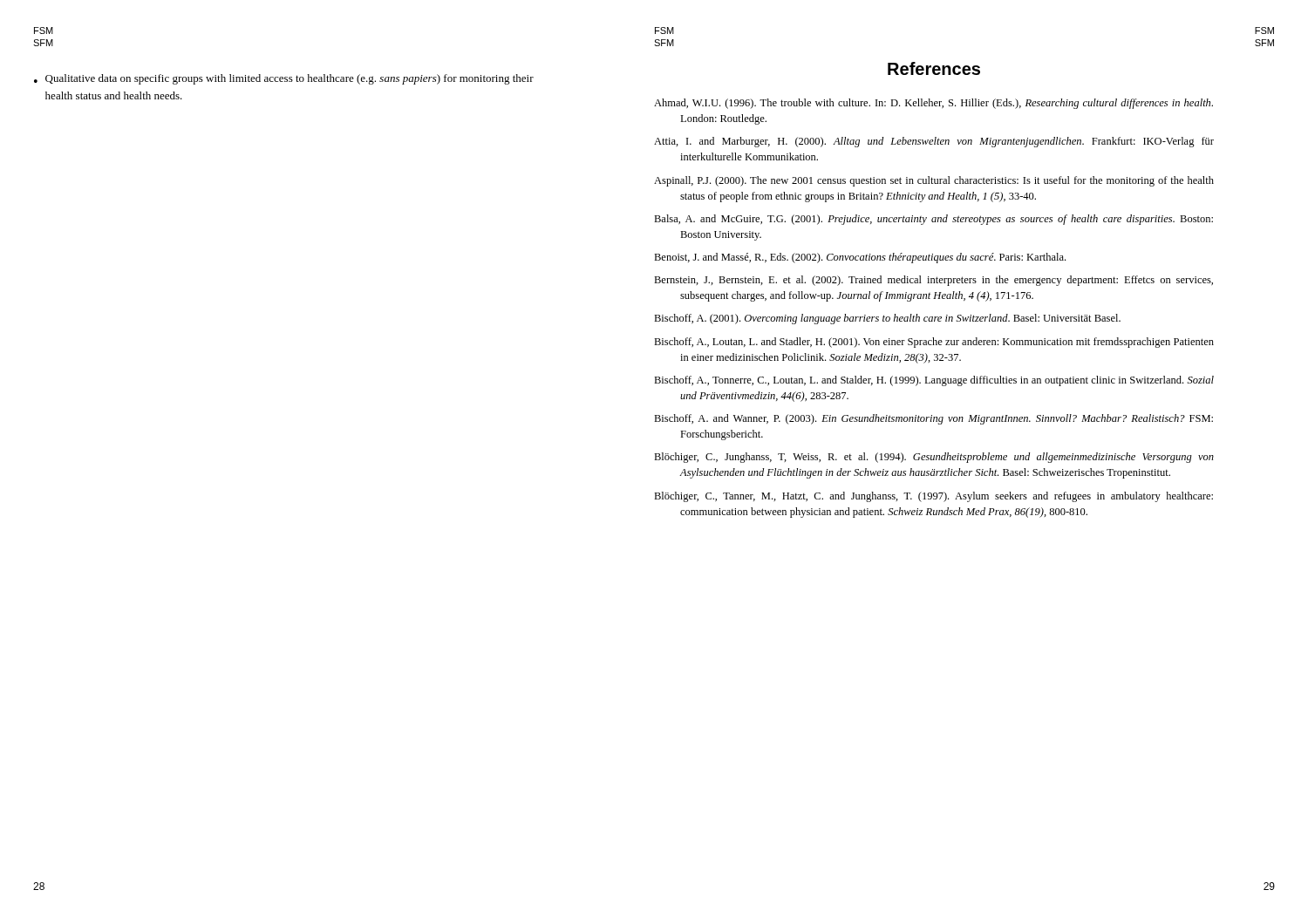1308x924 pixels.
Task: Locate the text block that reads "Bernstein, J., Bernstein, E. et al."
Action: point(934,288)
